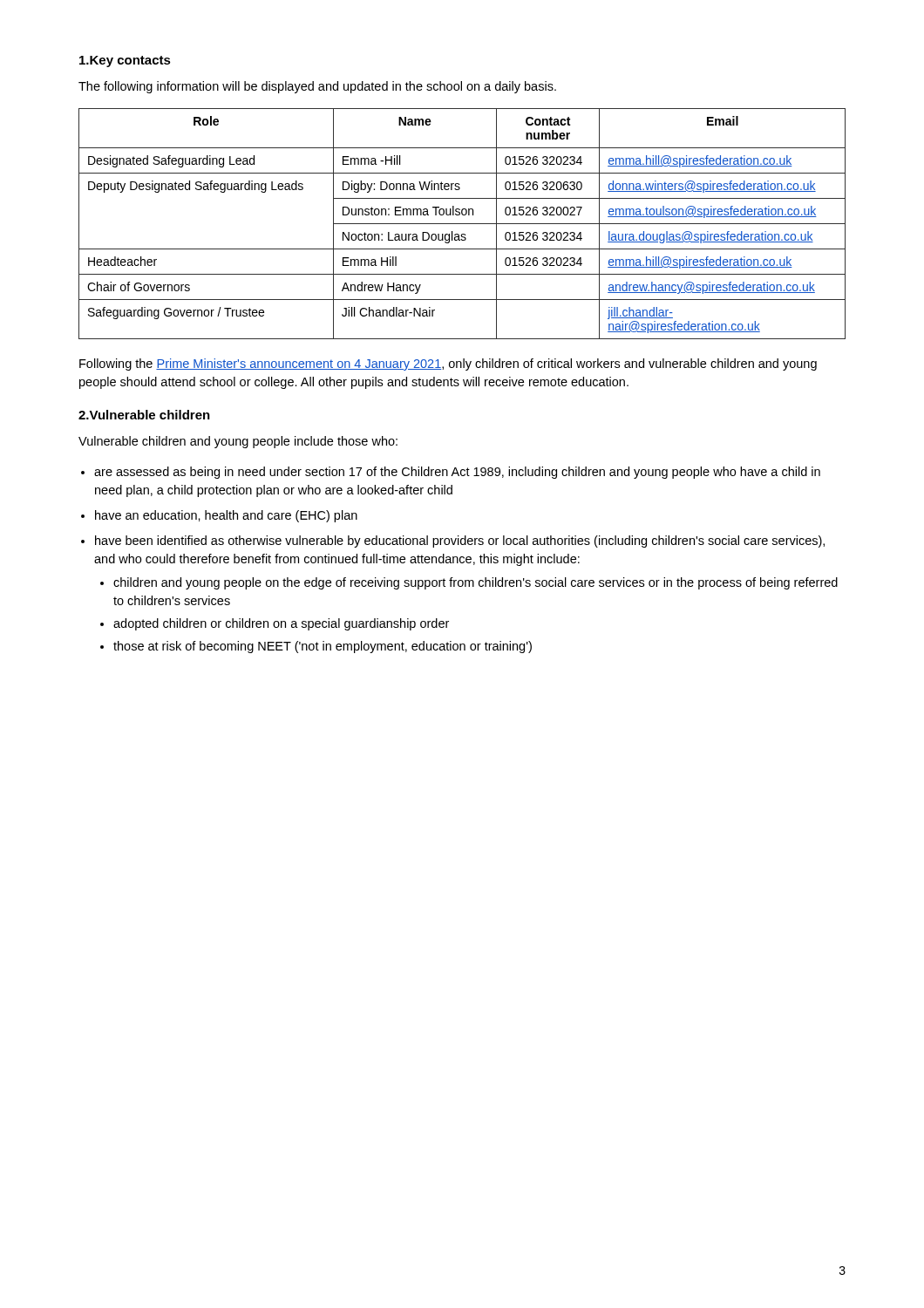924x1308 pixels.
Task: Find the block on this page that starts "those at risk of becoming"
Action: pos(323,646)
